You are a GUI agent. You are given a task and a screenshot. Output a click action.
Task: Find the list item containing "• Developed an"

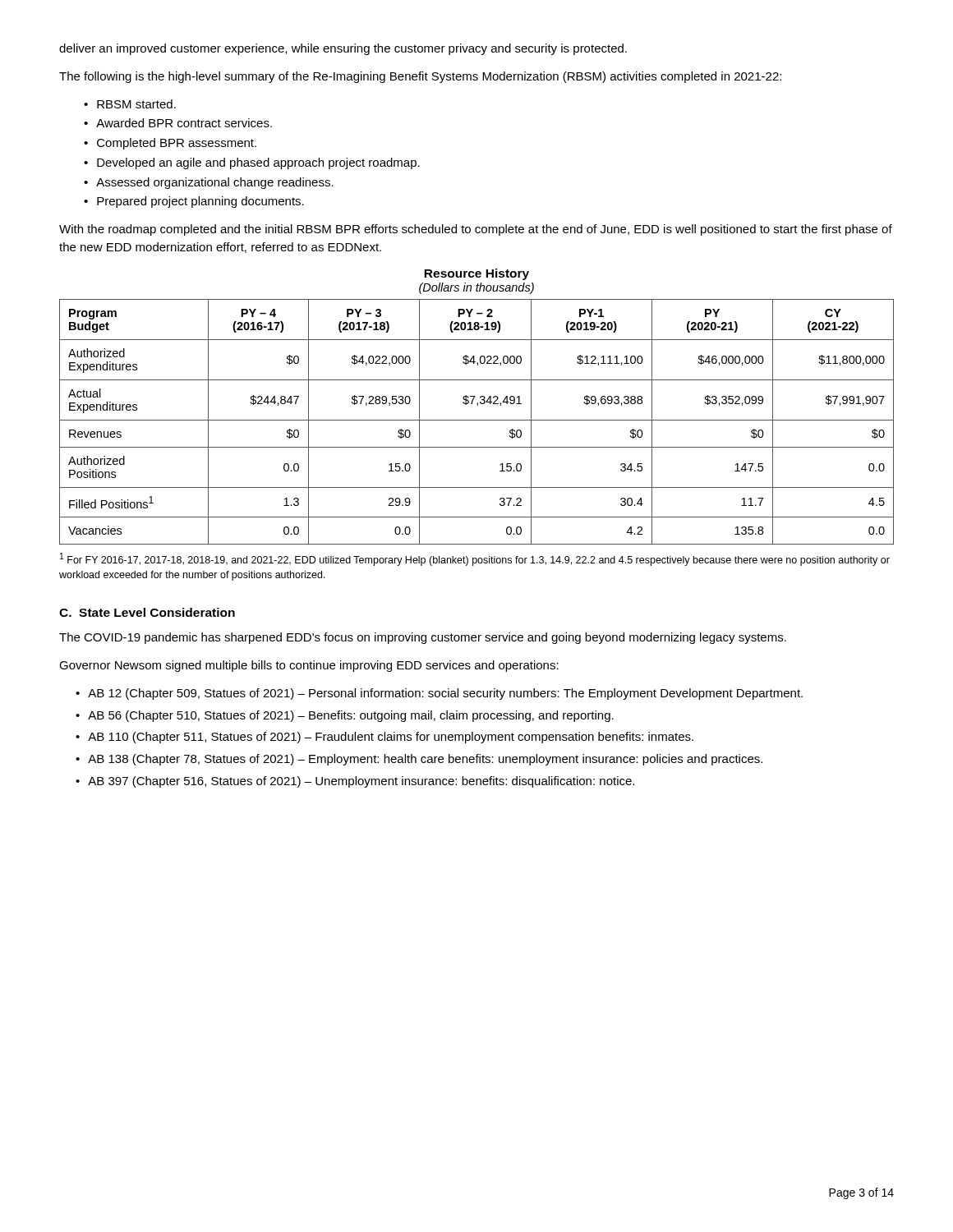(x=252, y=162)
